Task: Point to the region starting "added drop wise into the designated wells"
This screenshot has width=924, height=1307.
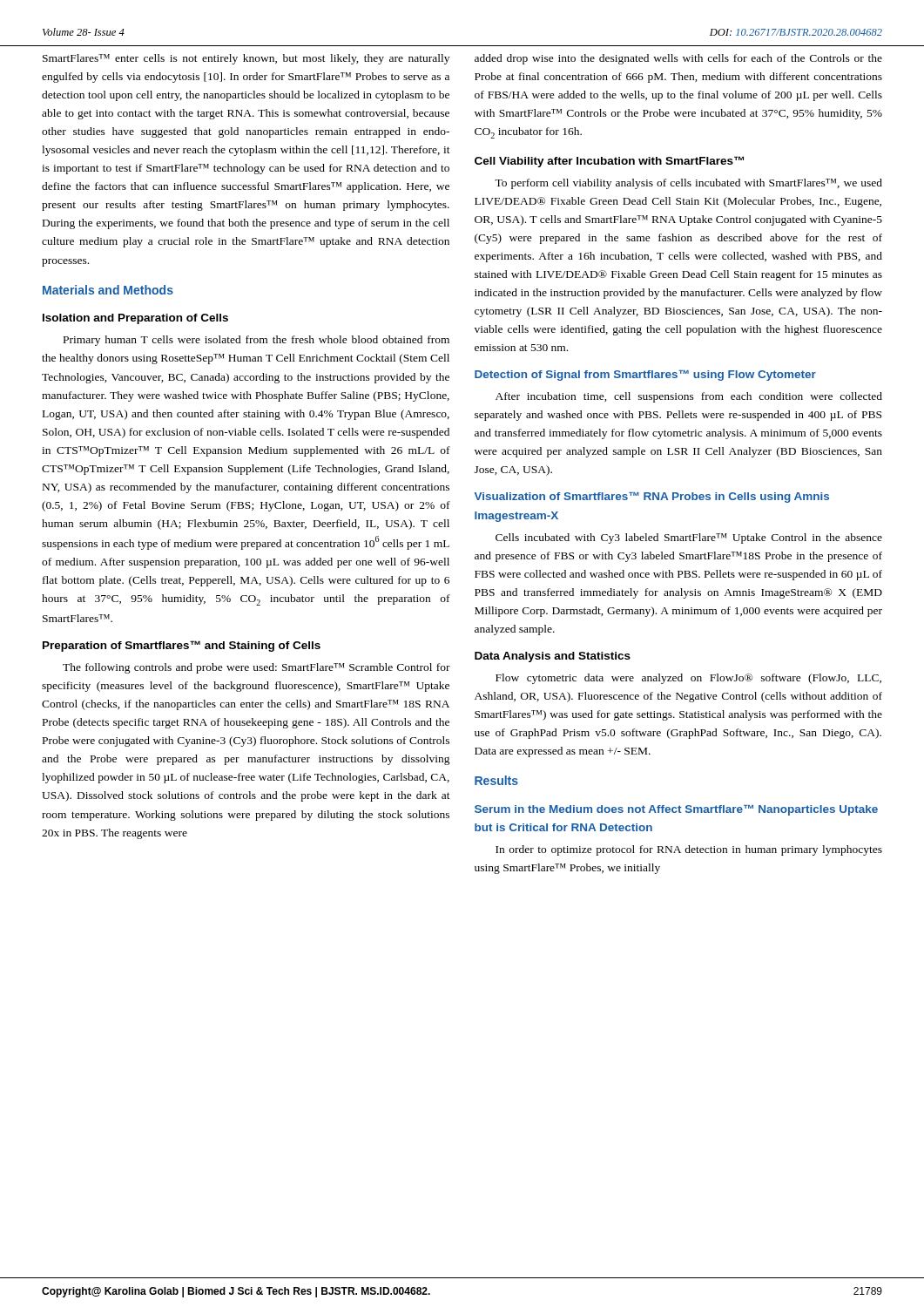Action: [x=678, y=96]
